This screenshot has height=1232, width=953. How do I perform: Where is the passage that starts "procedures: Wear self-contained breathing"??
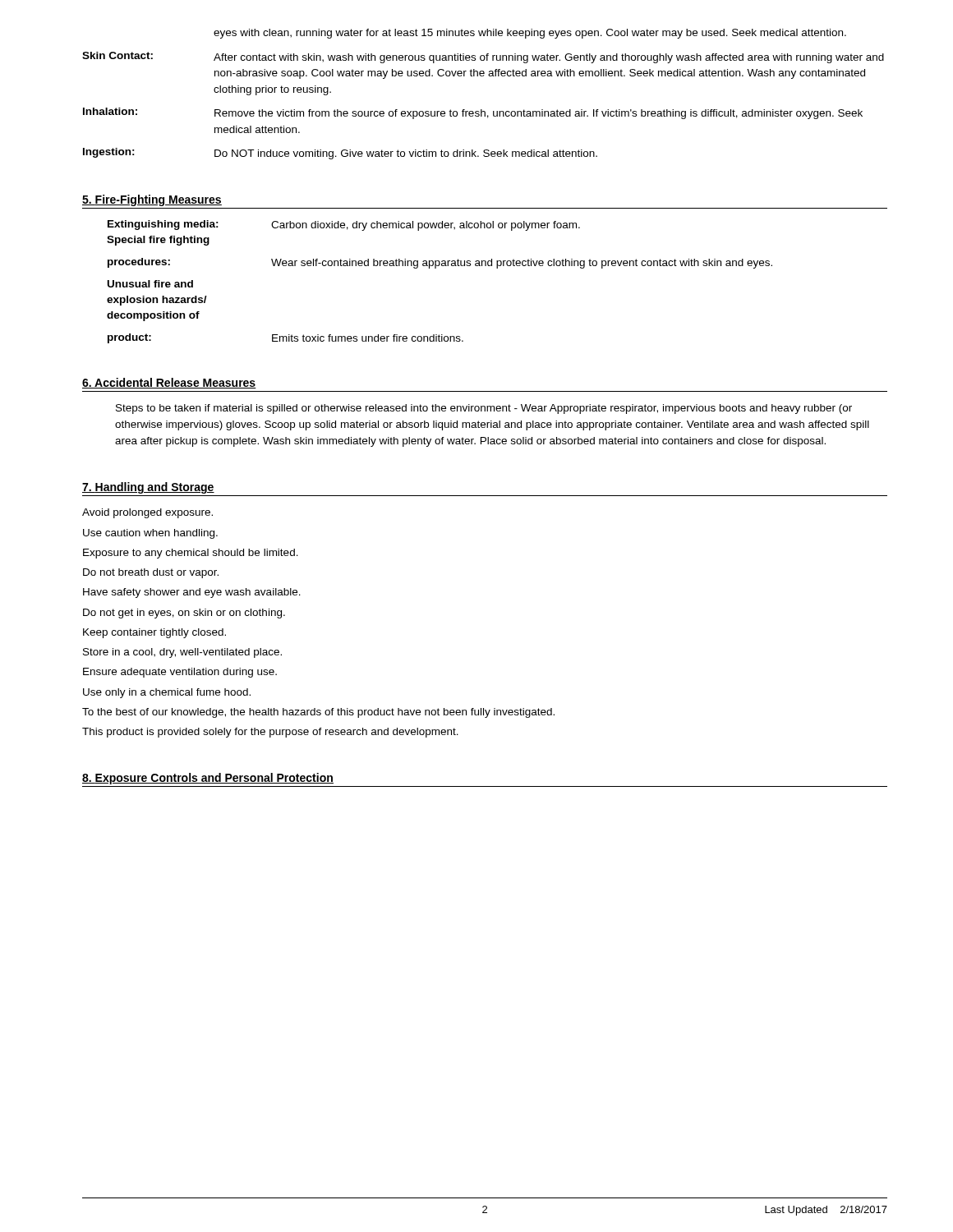[x=497, y=262]
